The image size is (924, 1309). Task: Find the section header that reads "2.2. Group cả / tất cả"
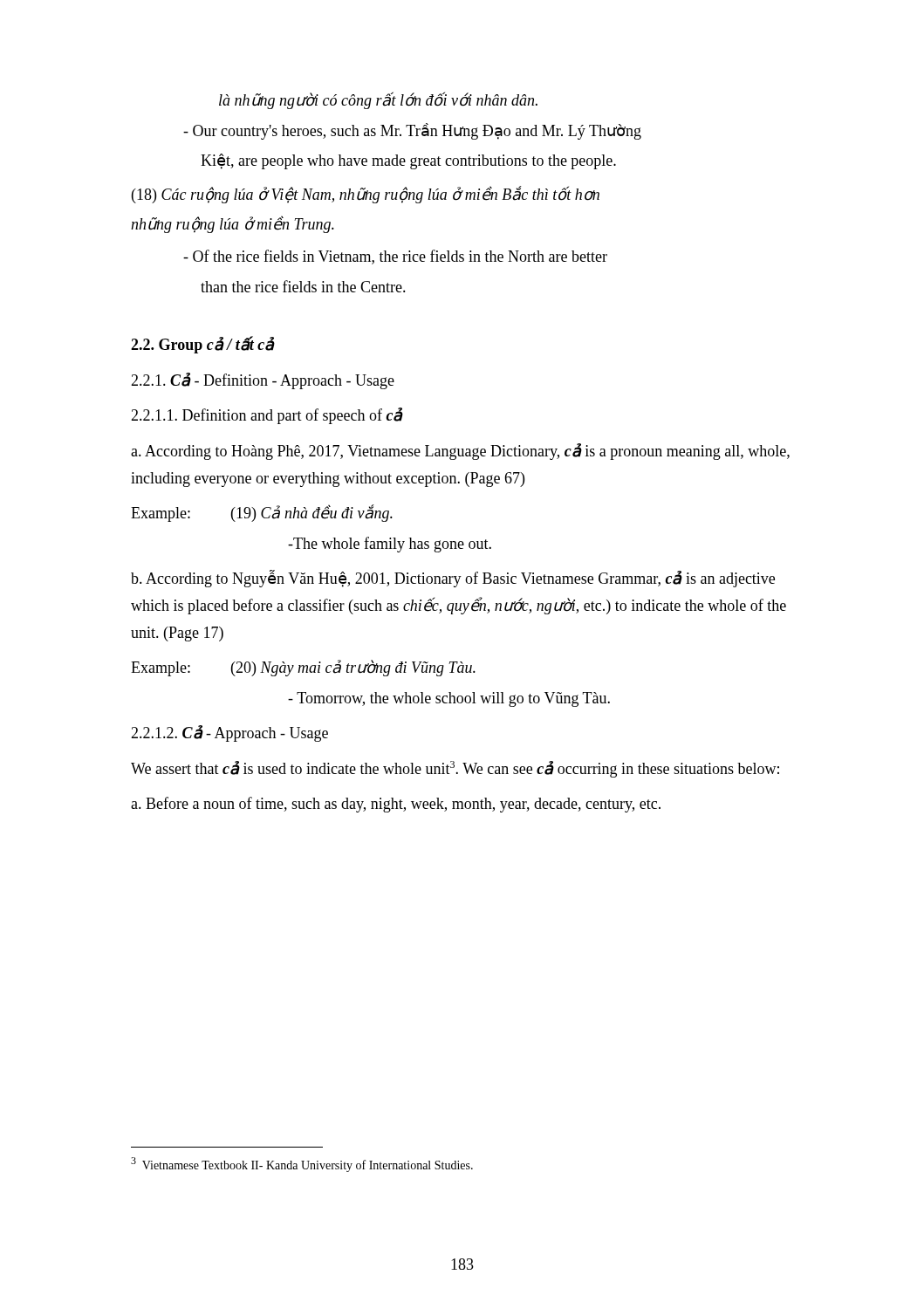tap(203, 345)
